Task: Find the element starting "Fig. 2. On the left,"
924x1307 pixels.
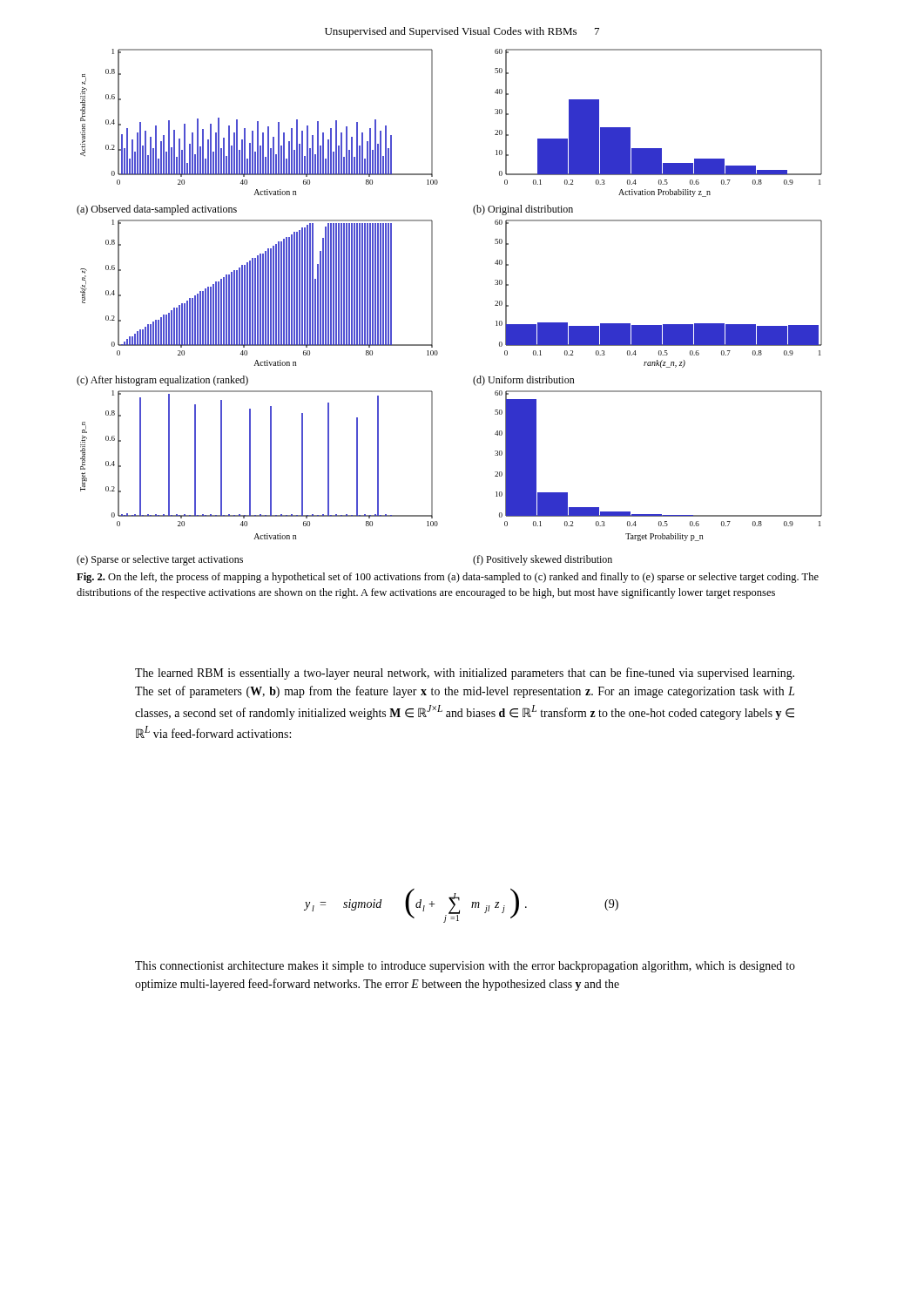Action: [448, 585]
